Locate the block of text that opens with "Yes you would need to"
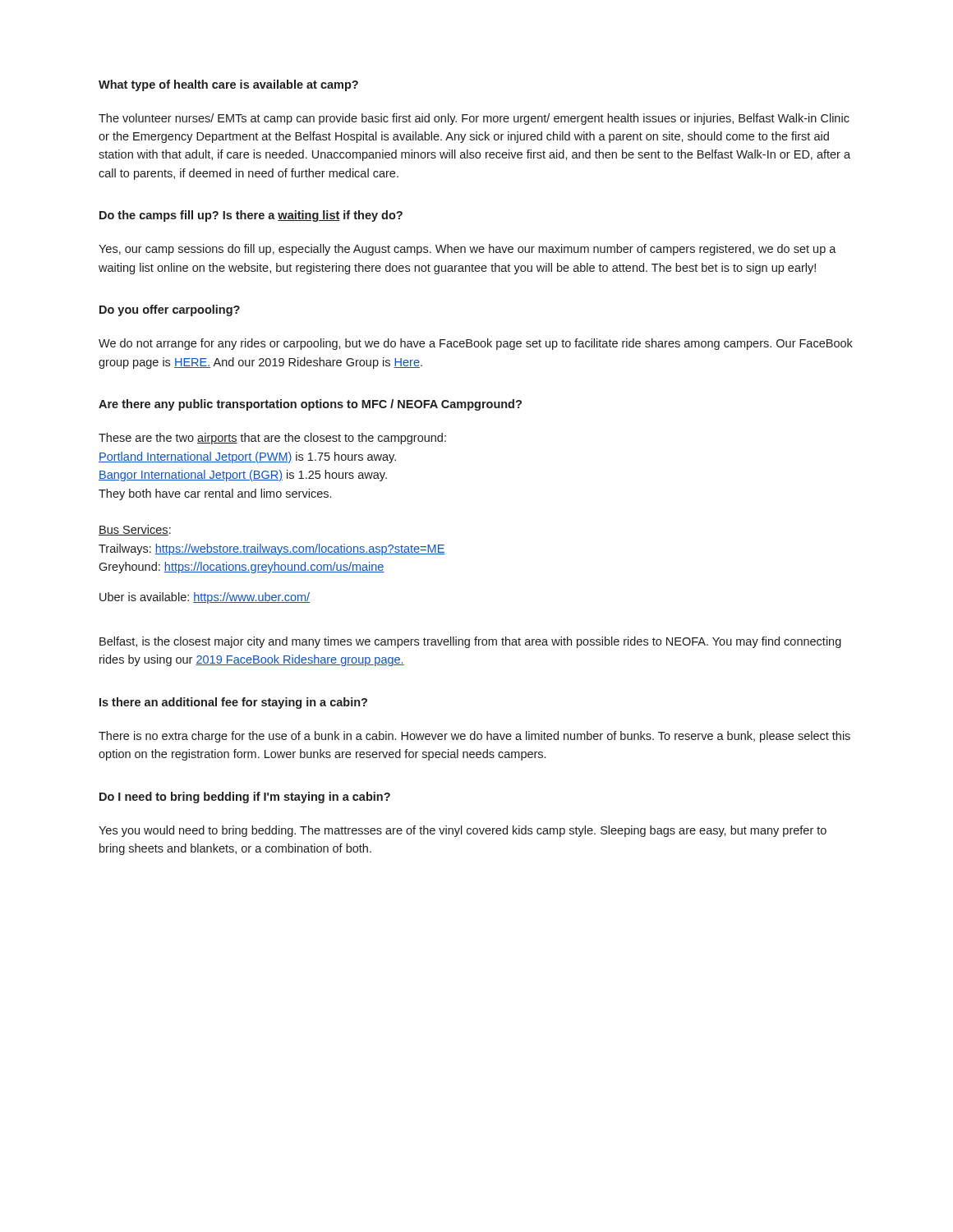Screen dimensions: 1232x953 coord(476,840)
